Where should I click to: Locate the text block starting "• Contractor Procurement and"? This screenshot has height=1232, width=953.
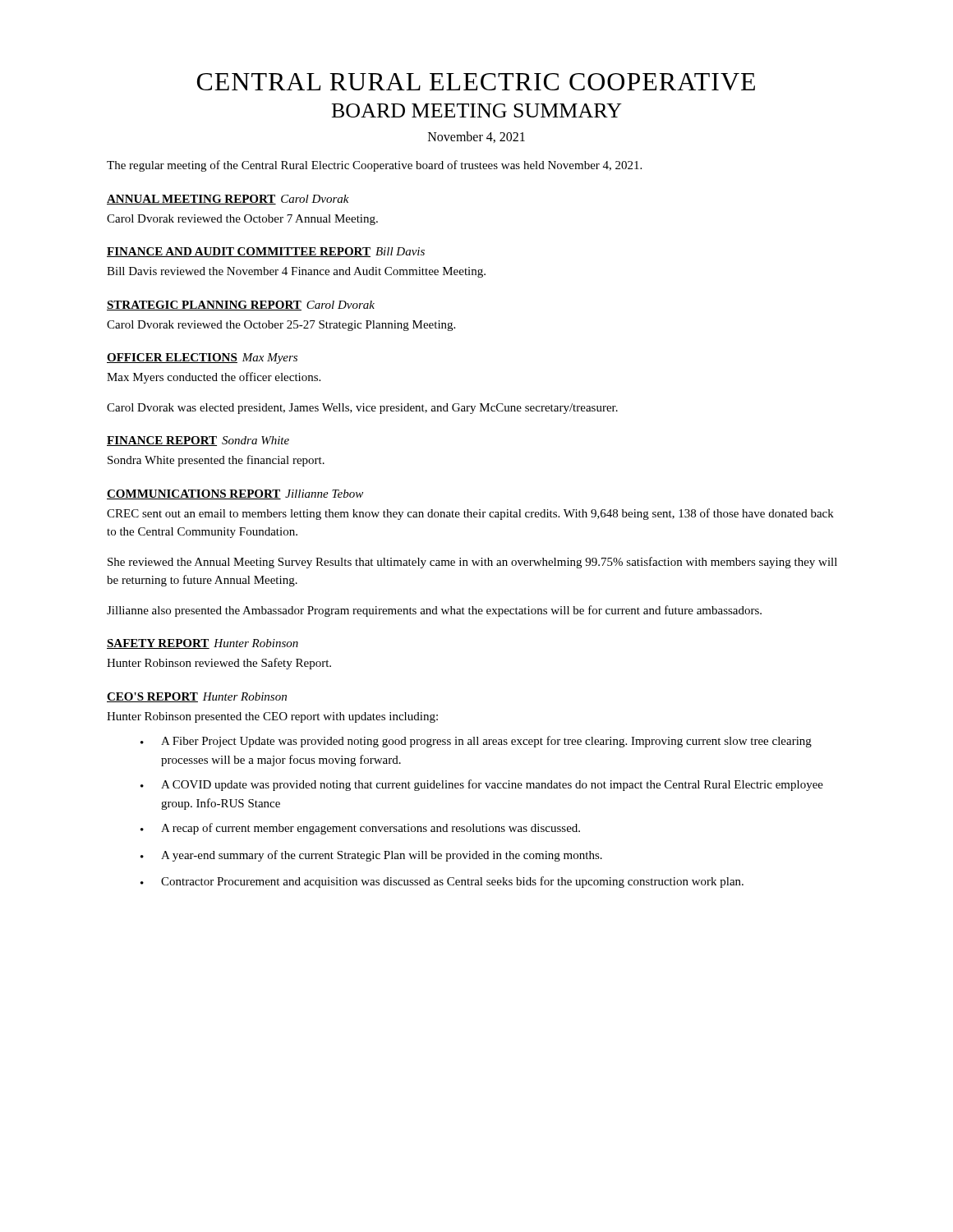(442, 882)
